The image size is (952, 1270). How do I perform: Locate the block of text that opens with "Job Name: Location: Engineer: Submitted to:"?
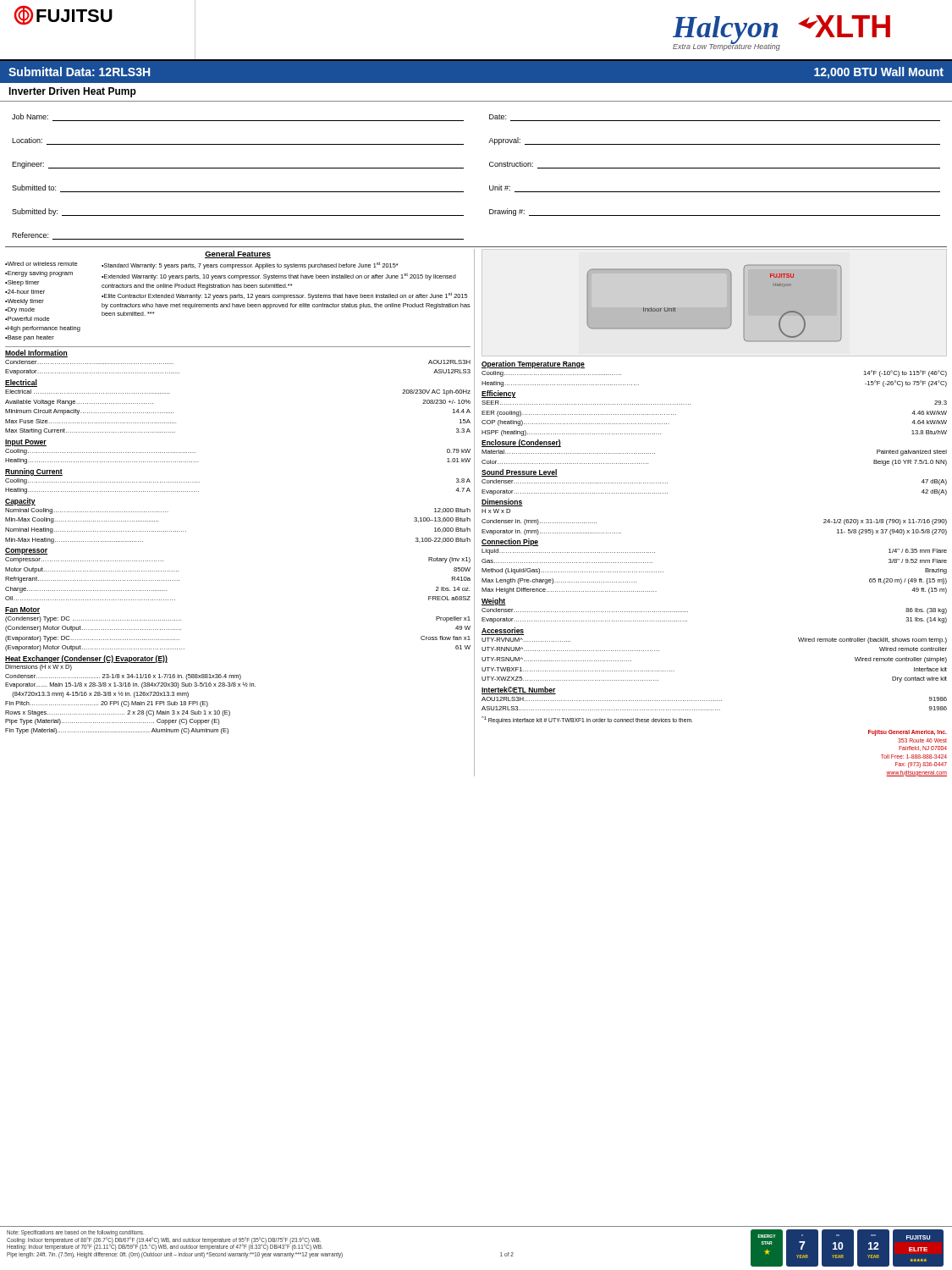29,117
